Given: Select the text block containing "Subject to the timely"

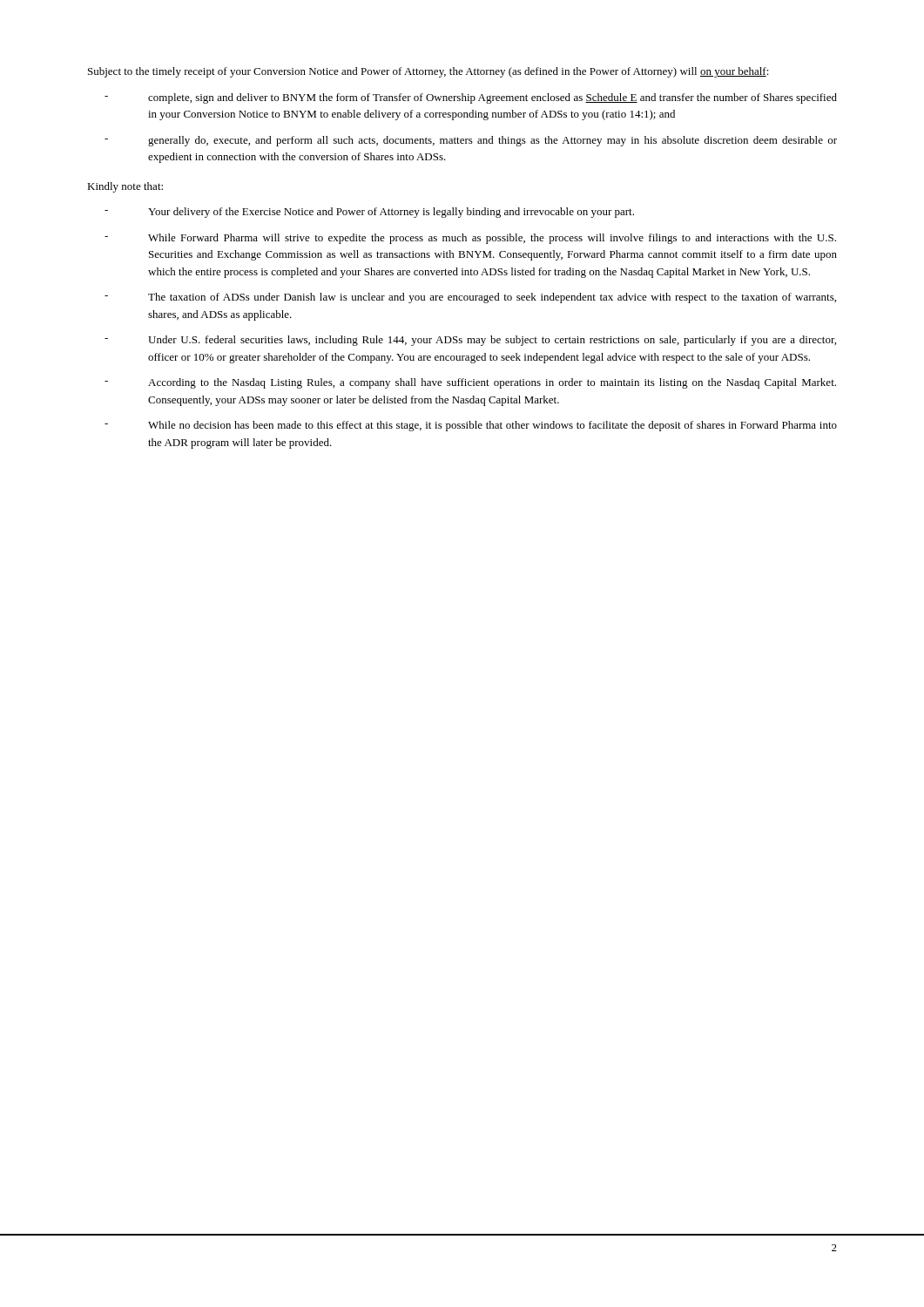Looking at the screenshot, I should point(428,71).
